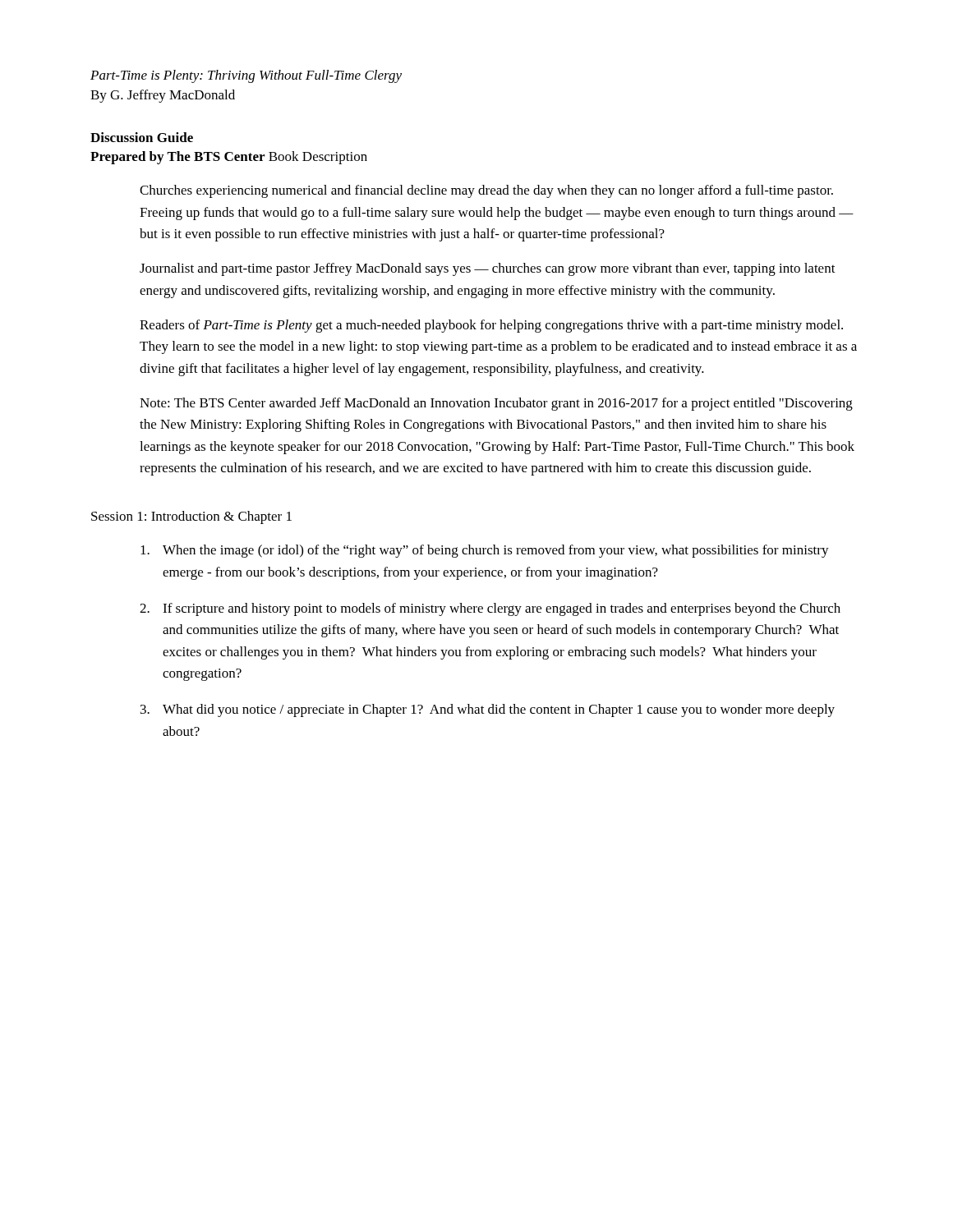Find the passage starting "Part-Time is Plenty: Thriving Without Full-Time Clergy"
The width and height of the screenshot is (953, 1232).
[246, 76]
